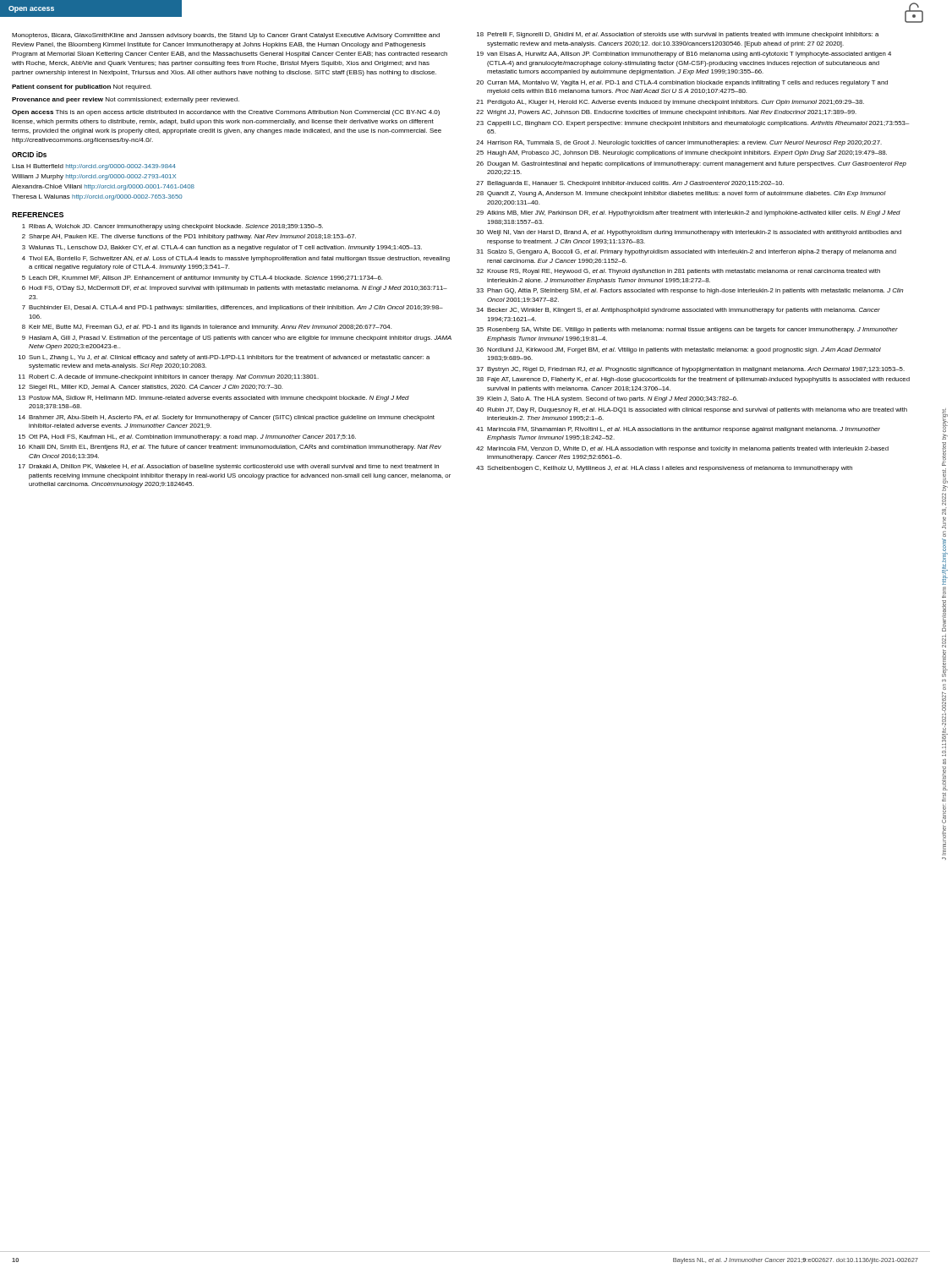Find the list item containing "39Klein J, Sato A. The HLA system."
This screenshot has height=1268, width=952.
click(x=690, y=399)
